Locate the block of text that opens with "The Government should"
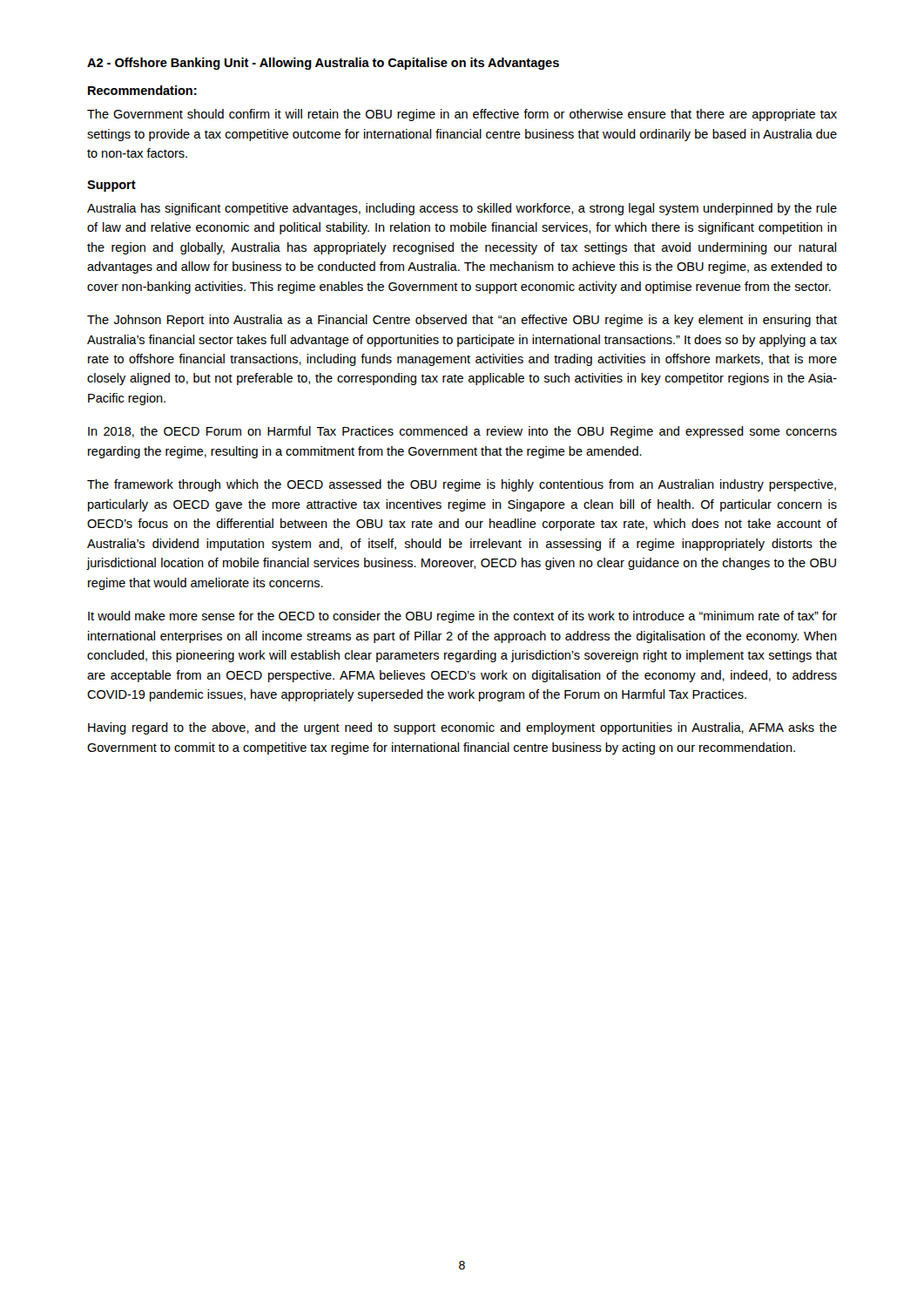924x1307 pixels. pyautogui.click(x=462, y=134)
